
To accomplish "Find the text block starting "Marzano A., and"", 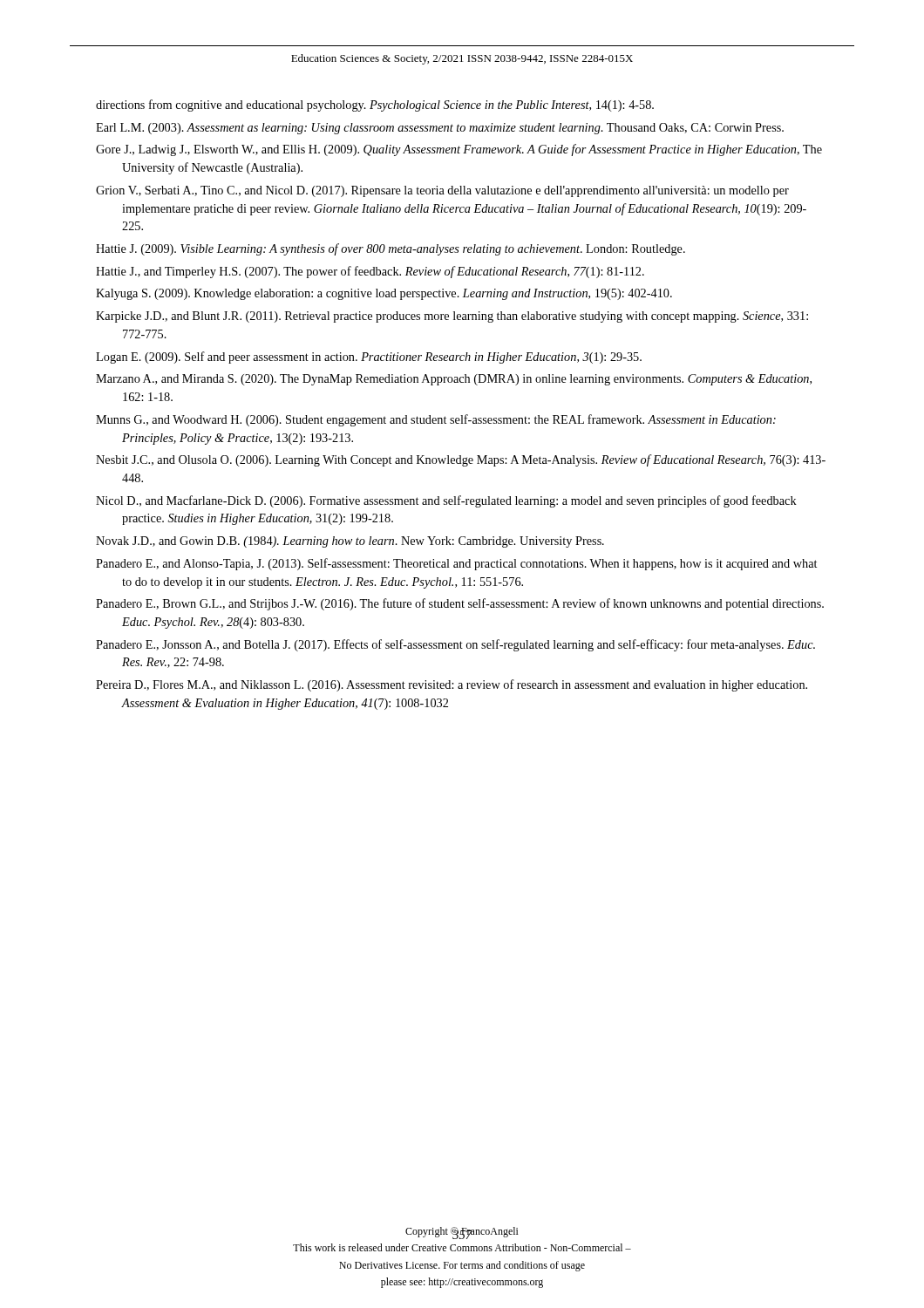I will point(454,388).
